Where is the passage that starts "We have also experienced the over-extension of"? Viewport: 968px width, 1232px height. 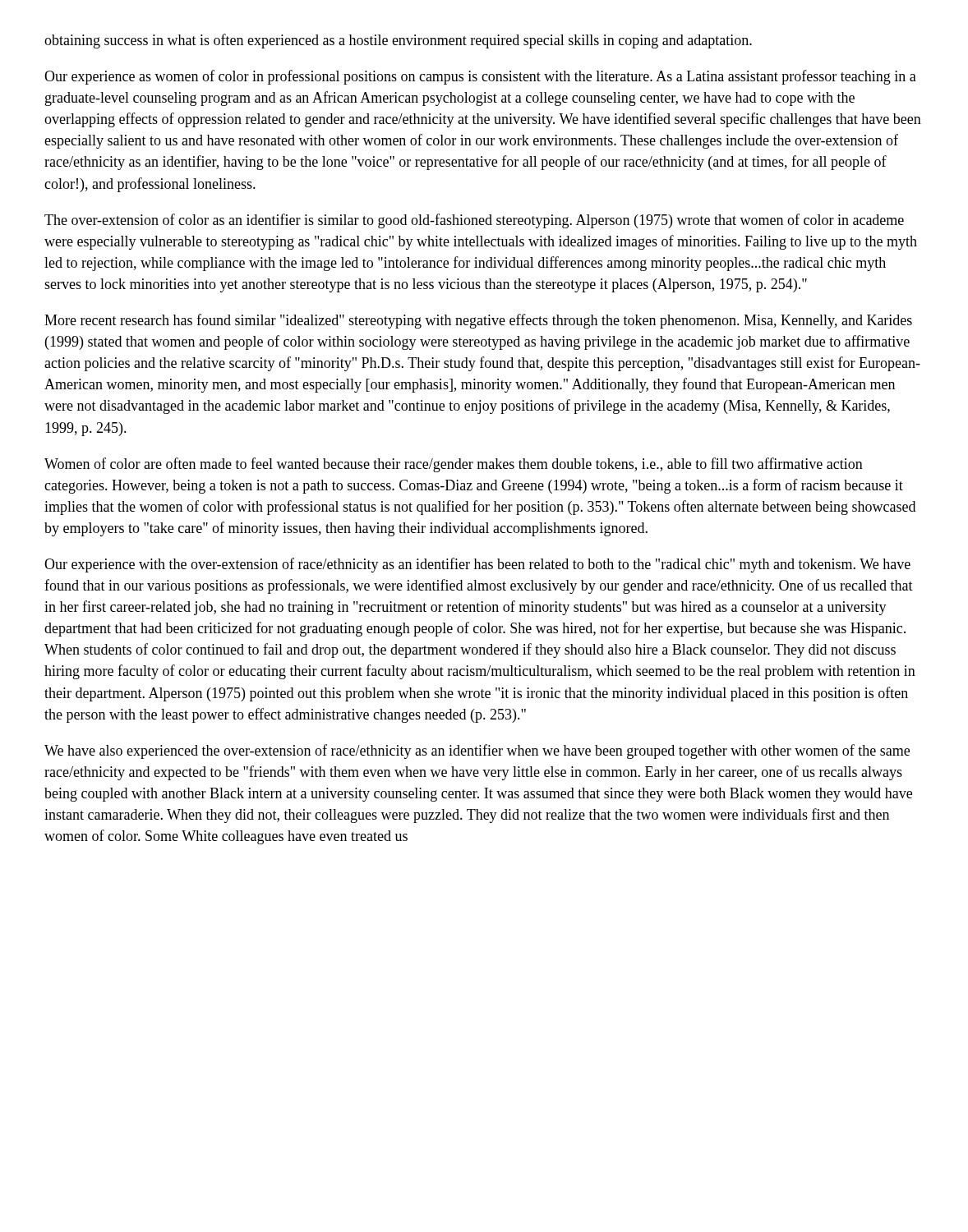(x=479, y=793)
